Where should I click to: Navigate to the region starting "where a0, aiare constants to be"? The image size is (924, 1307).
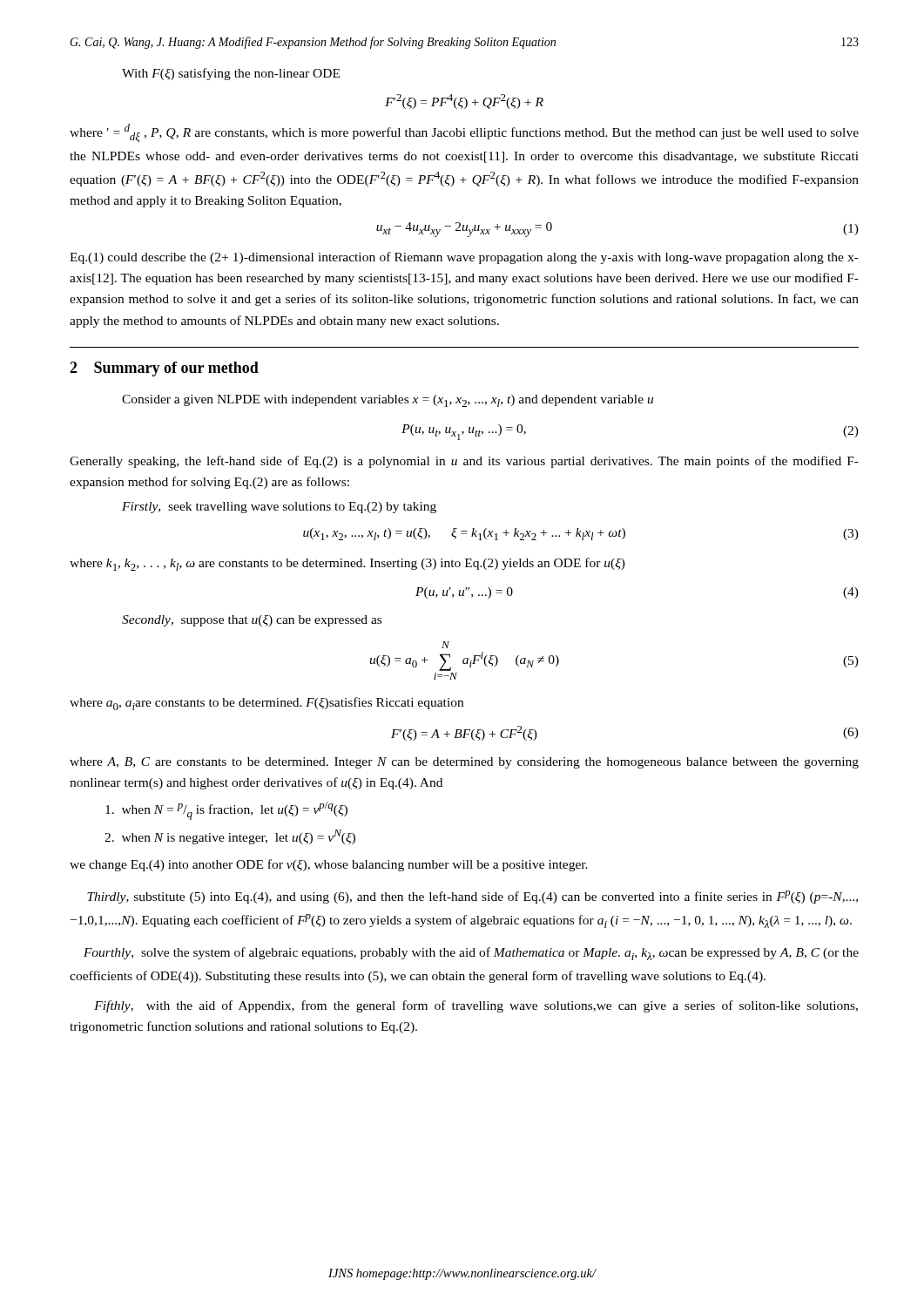(464, 703)
